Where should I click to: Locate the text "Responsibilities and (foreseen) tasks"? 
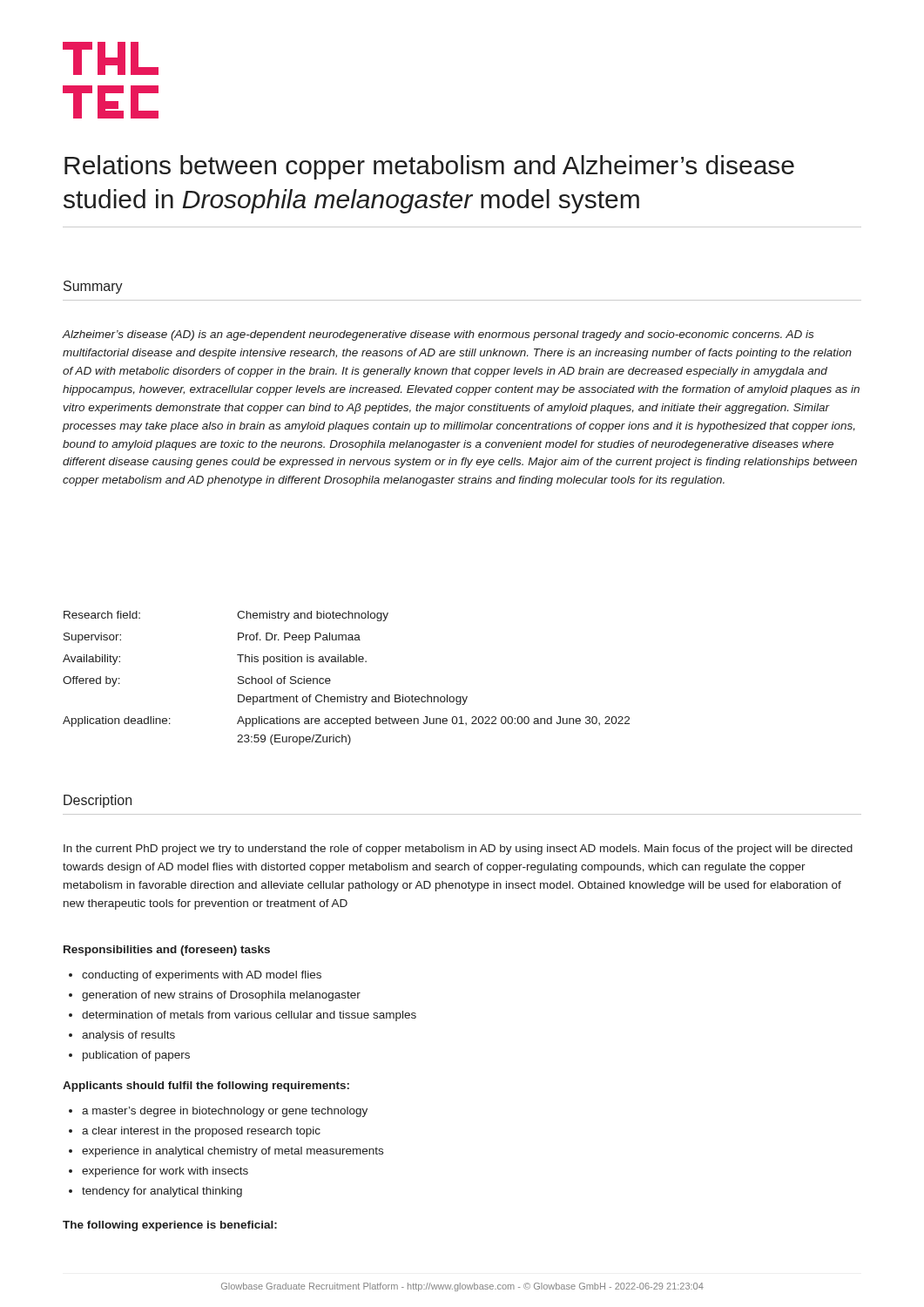(x=167, y=951)
